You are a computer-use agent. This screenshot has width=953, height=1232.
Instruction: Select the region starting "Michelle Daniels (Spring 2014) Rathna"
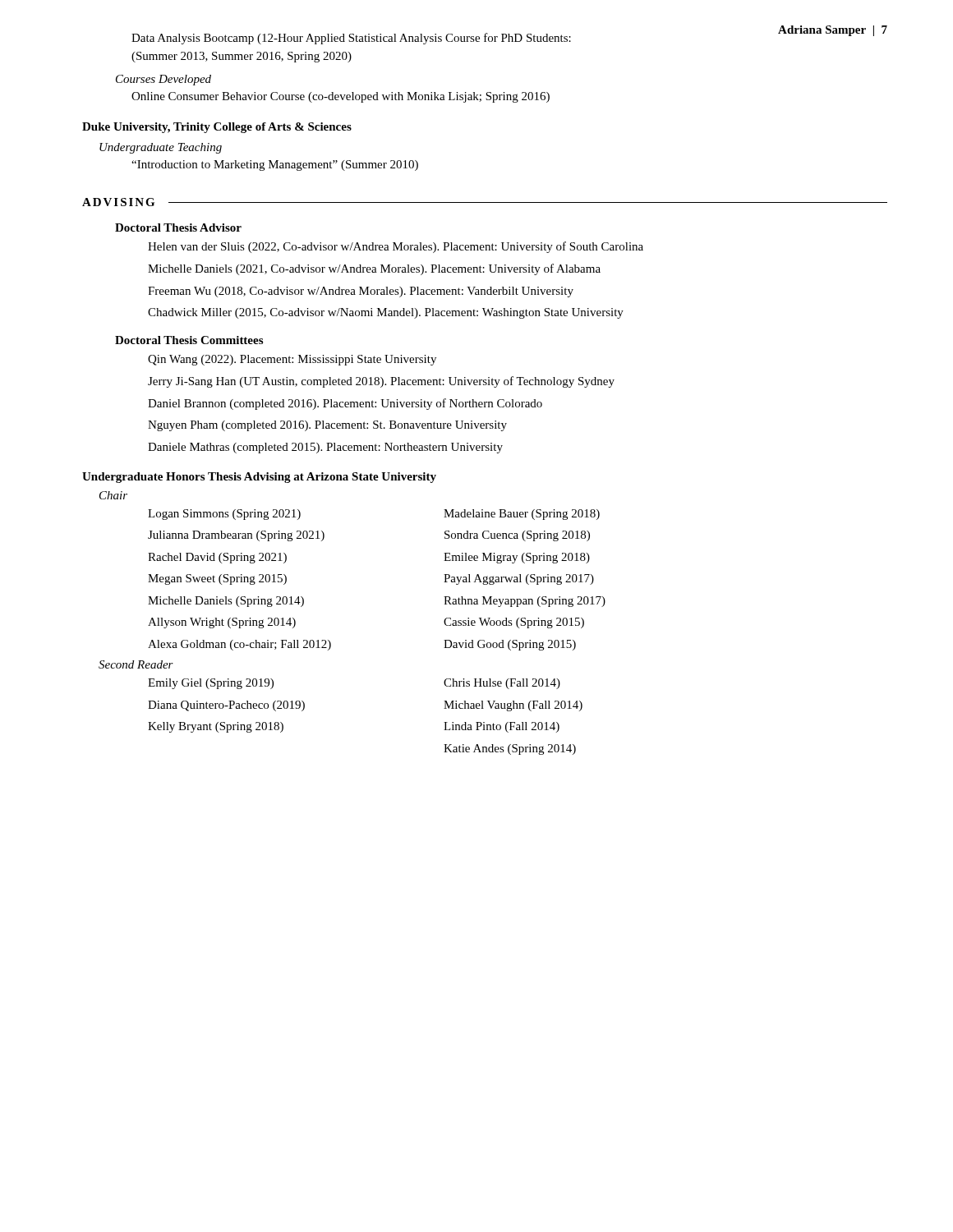click(444, 600)
